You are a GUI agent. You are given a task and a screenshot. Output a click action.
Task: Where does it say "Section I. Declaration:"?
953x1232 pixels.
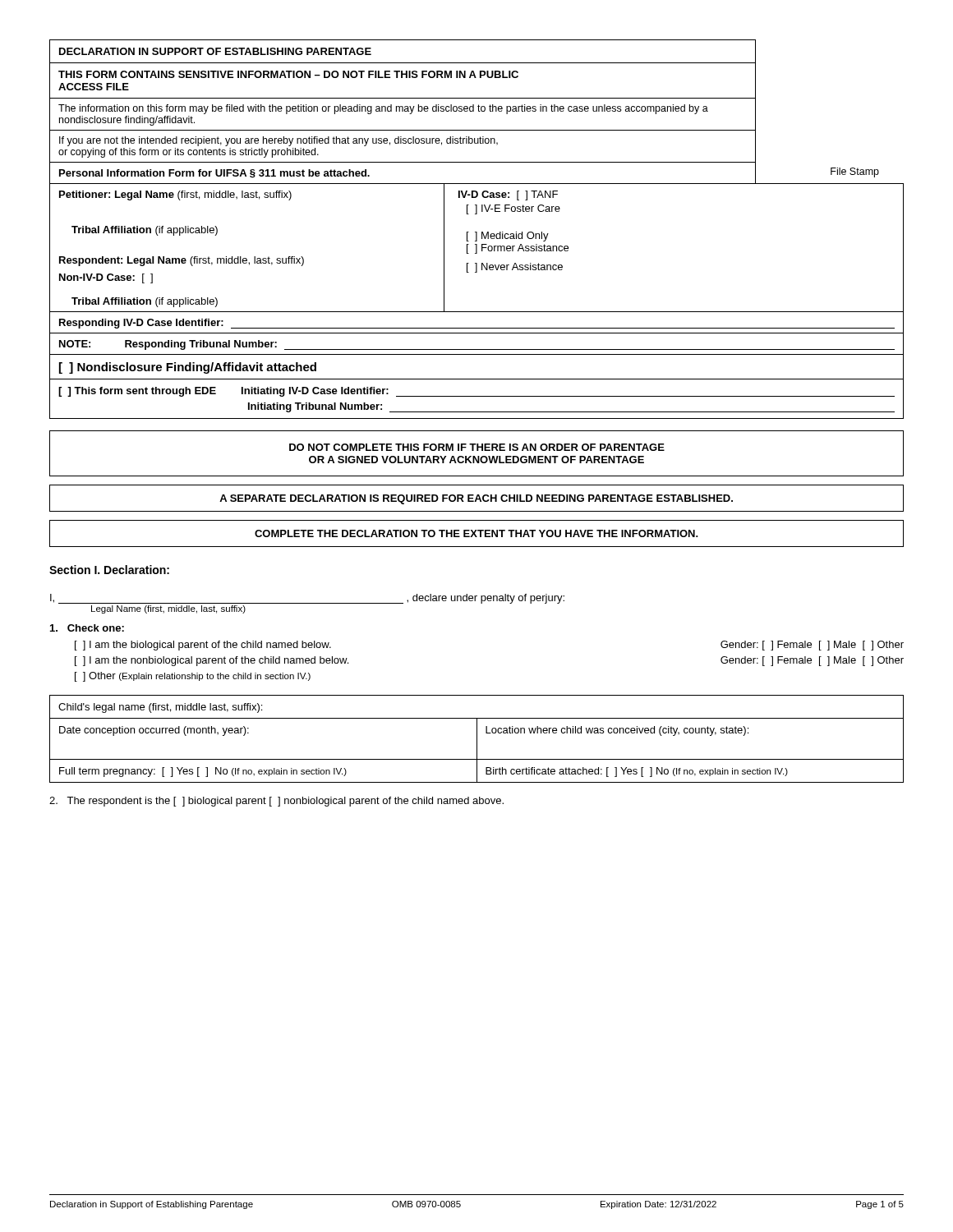tap(110, 570)
